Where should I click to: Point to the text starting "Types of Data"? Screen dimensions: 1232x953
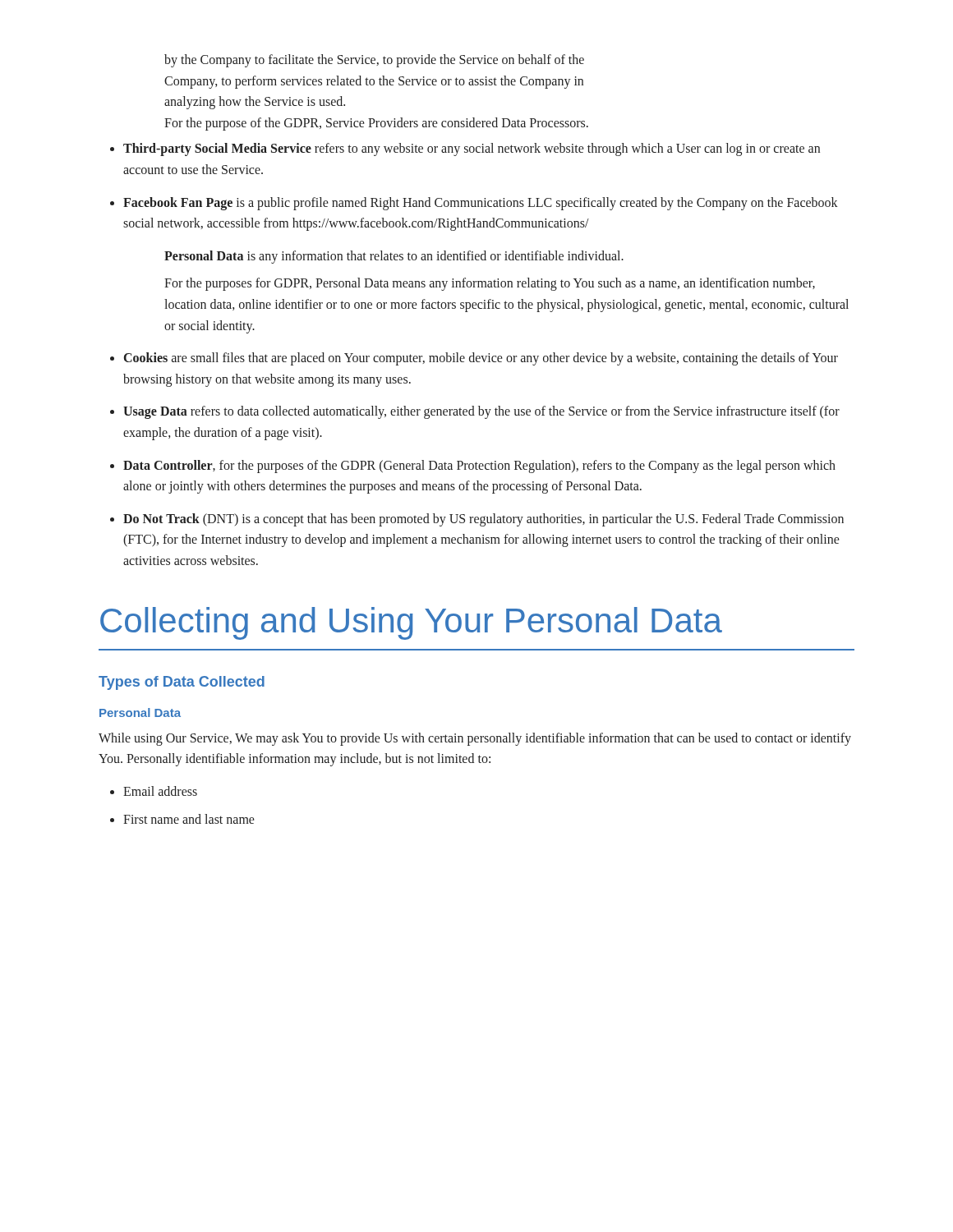tap(182, 683)
